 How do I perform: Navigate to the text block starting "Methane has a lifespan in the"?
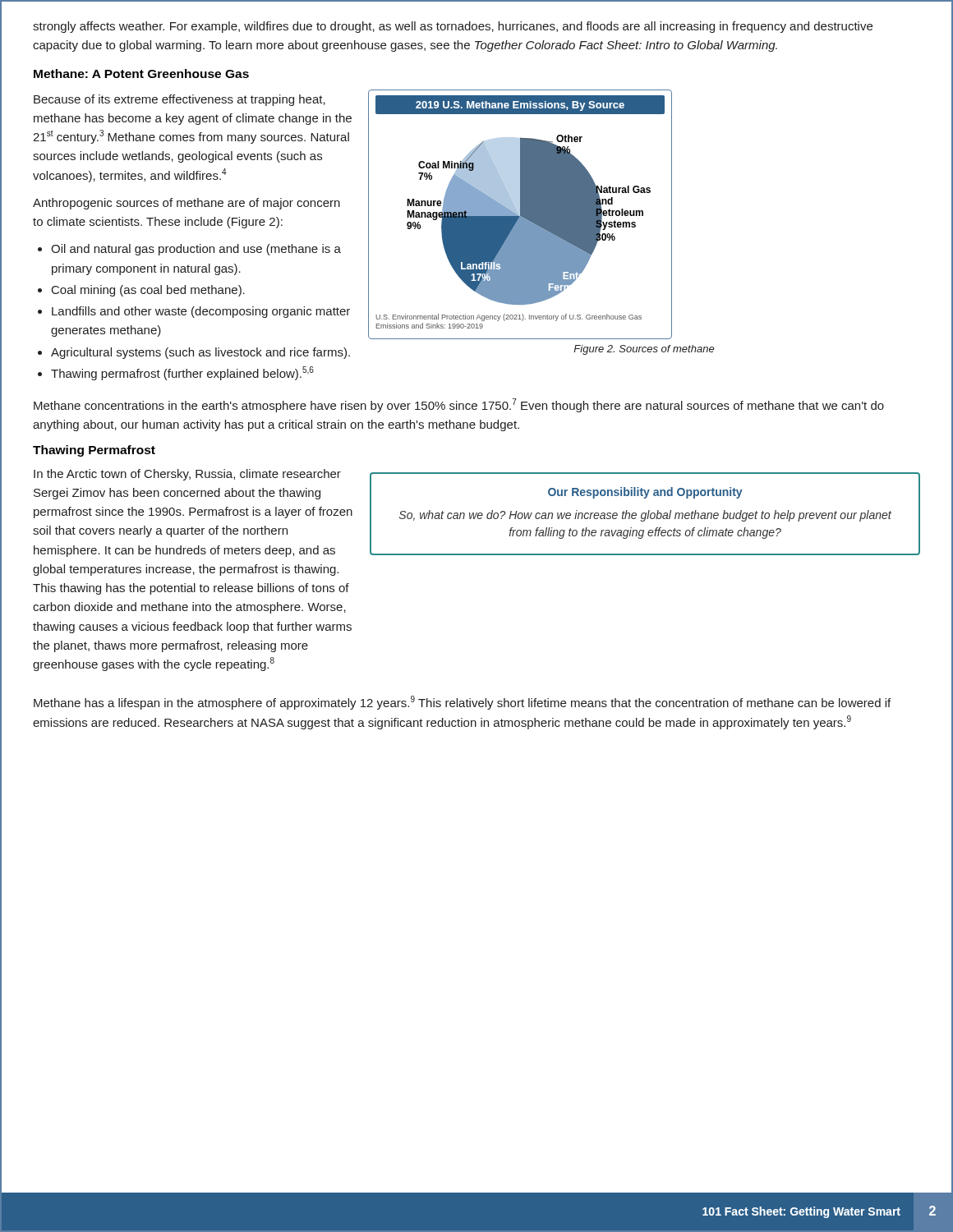click(x=462, y=712)
